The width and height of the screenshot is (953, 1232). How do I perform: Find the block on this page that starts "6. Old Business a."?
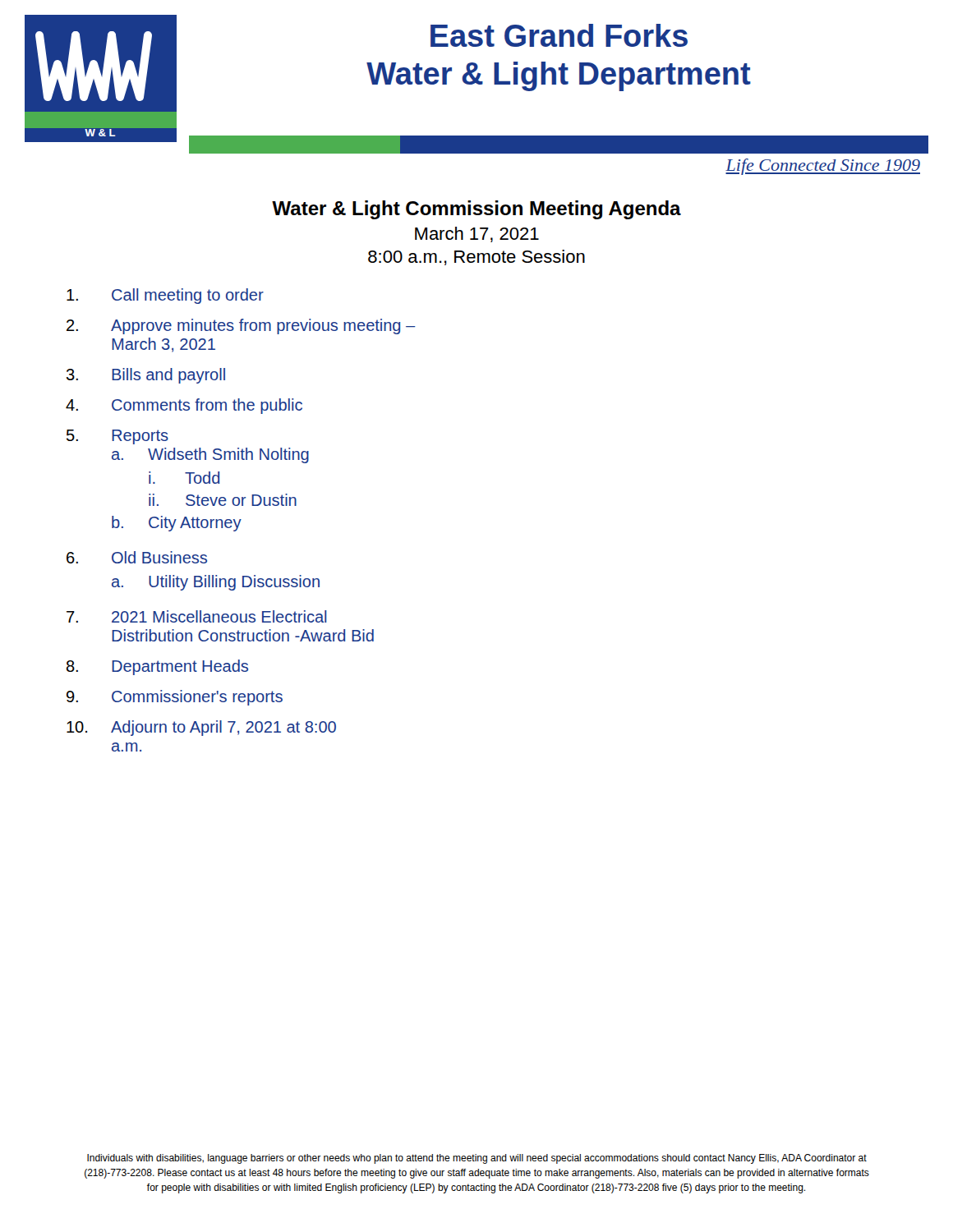click(x=193, y=572)
